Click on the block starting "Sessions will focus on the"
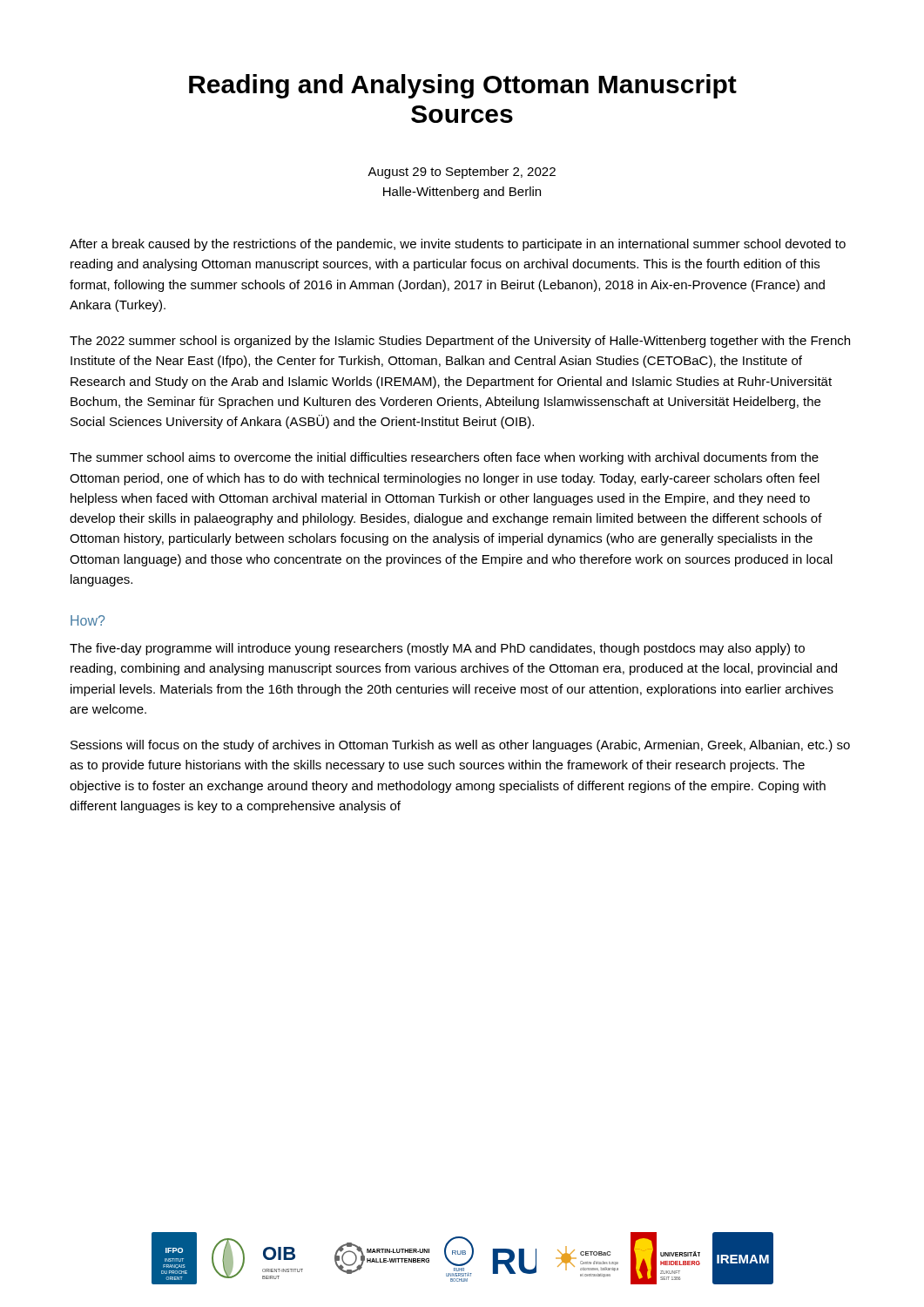This screenshot has height=1307, width=924. pos(460,775)
